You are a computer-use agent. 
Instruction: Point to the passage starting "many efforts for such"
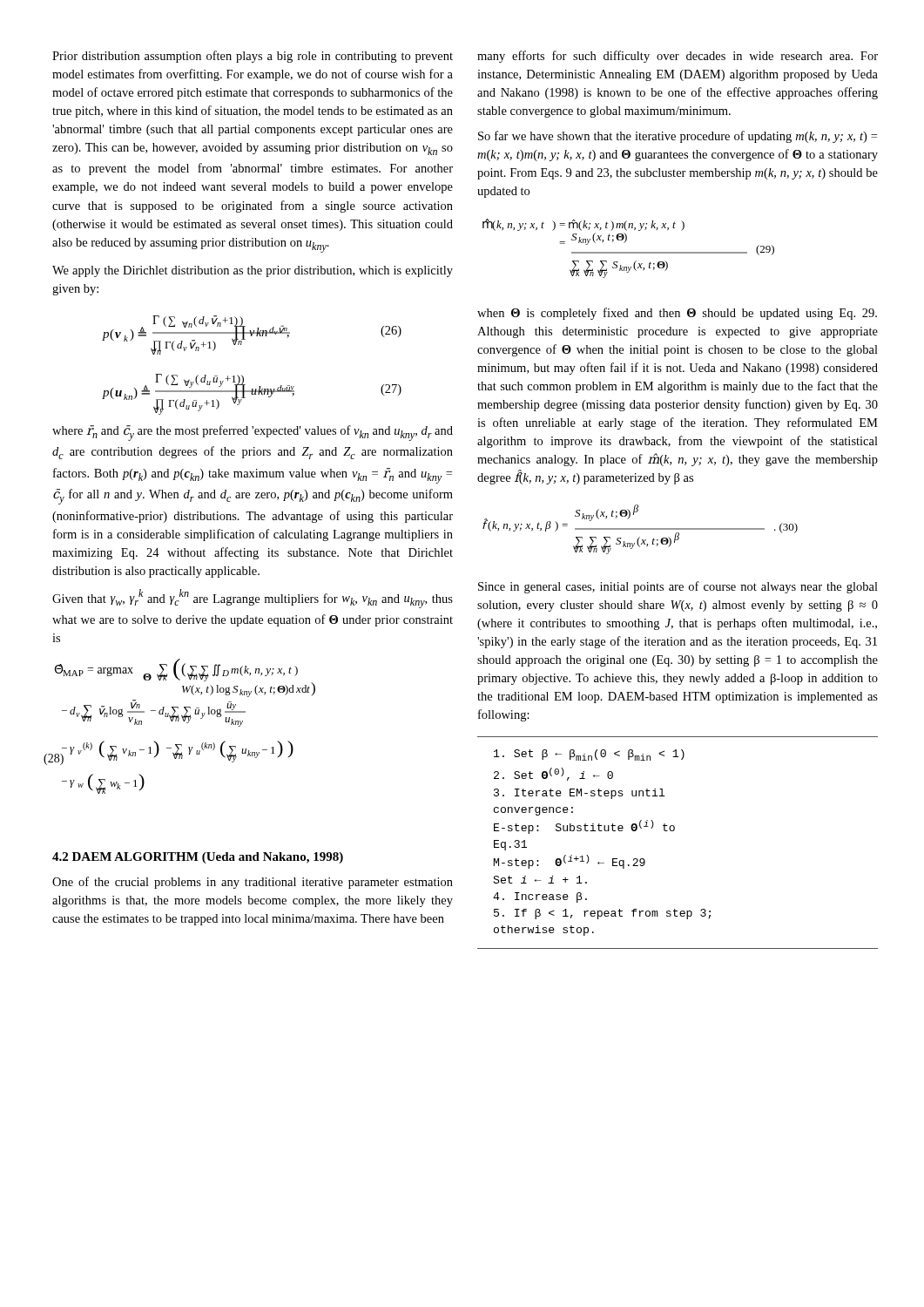click(678, 124)
